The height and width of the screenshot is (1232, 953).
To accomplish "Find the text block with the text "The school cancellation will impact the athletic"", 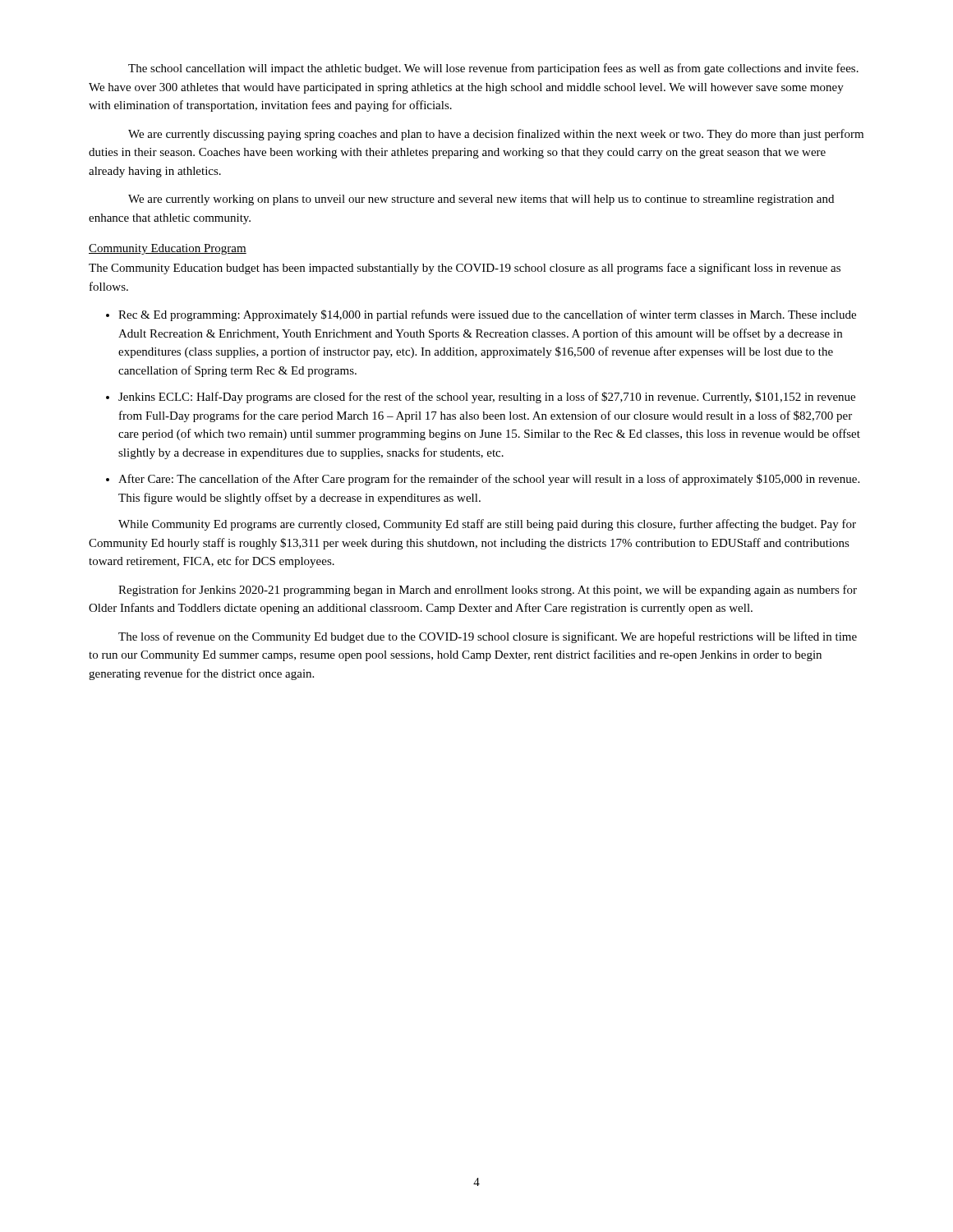I will click(x=474, y=87).
